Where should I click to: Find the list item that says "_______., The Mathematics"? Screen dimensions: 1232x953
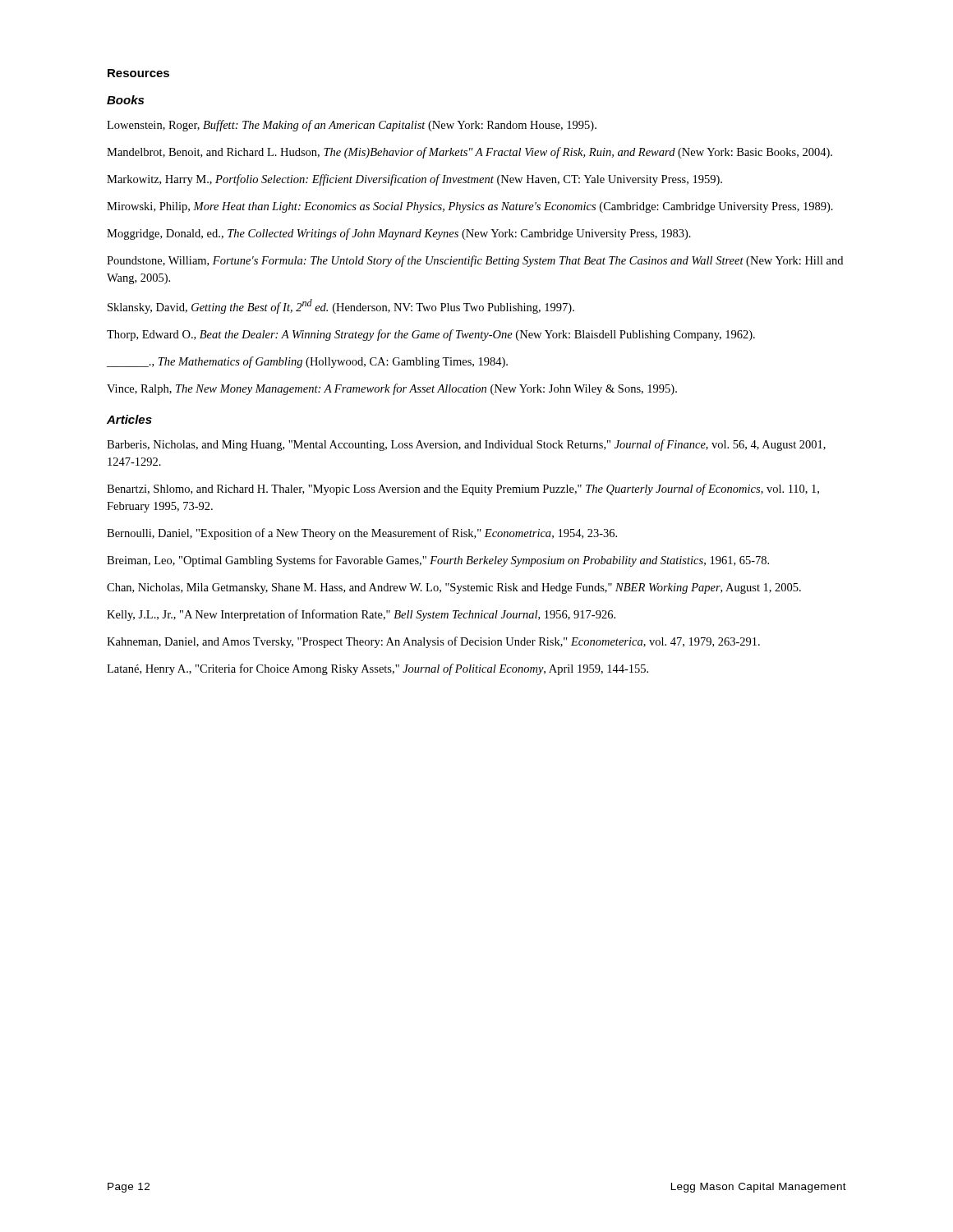[x=308, y=361]
